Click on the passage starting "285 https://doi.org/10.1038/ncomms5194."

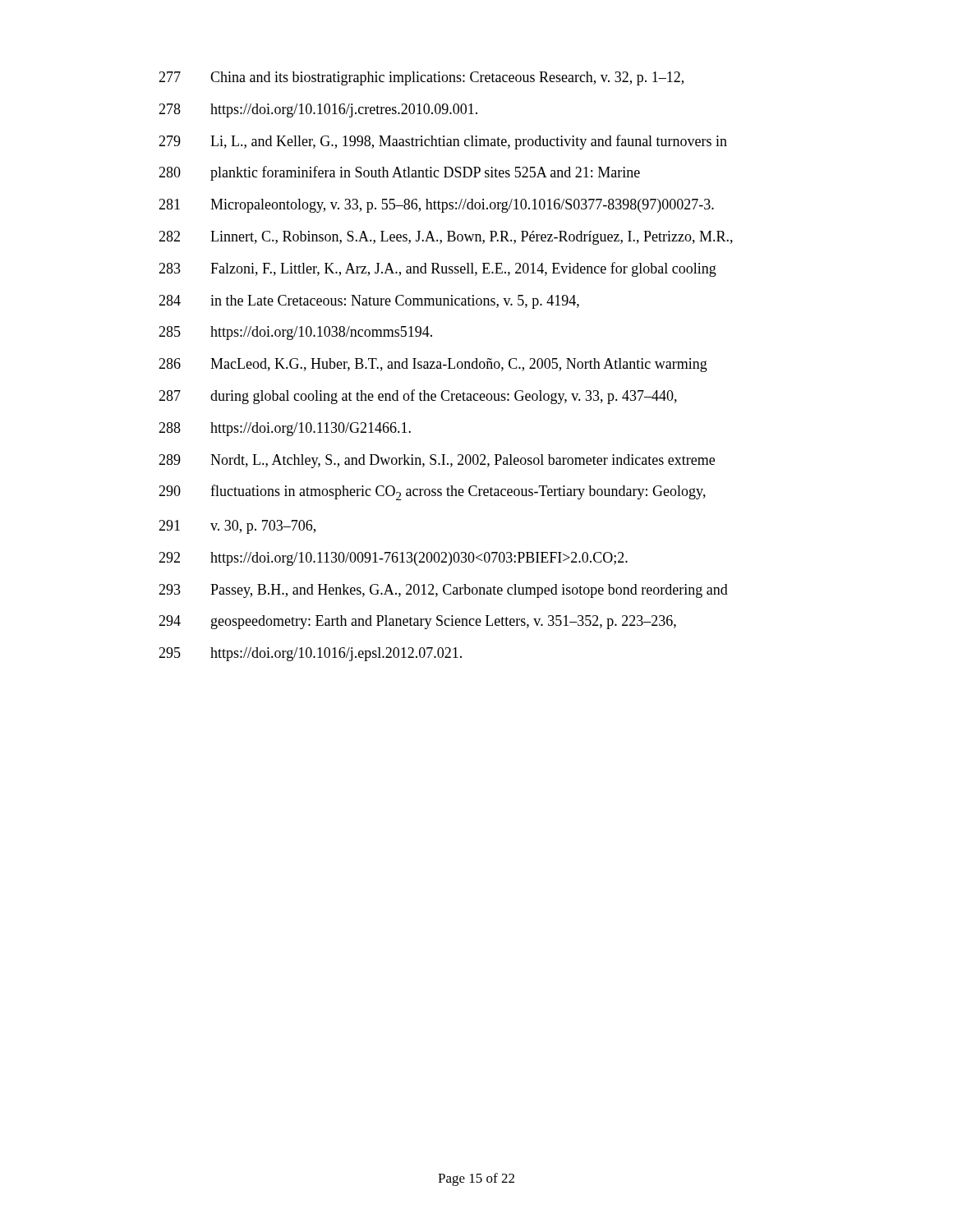pyautogui.click(x=295, y=333)
